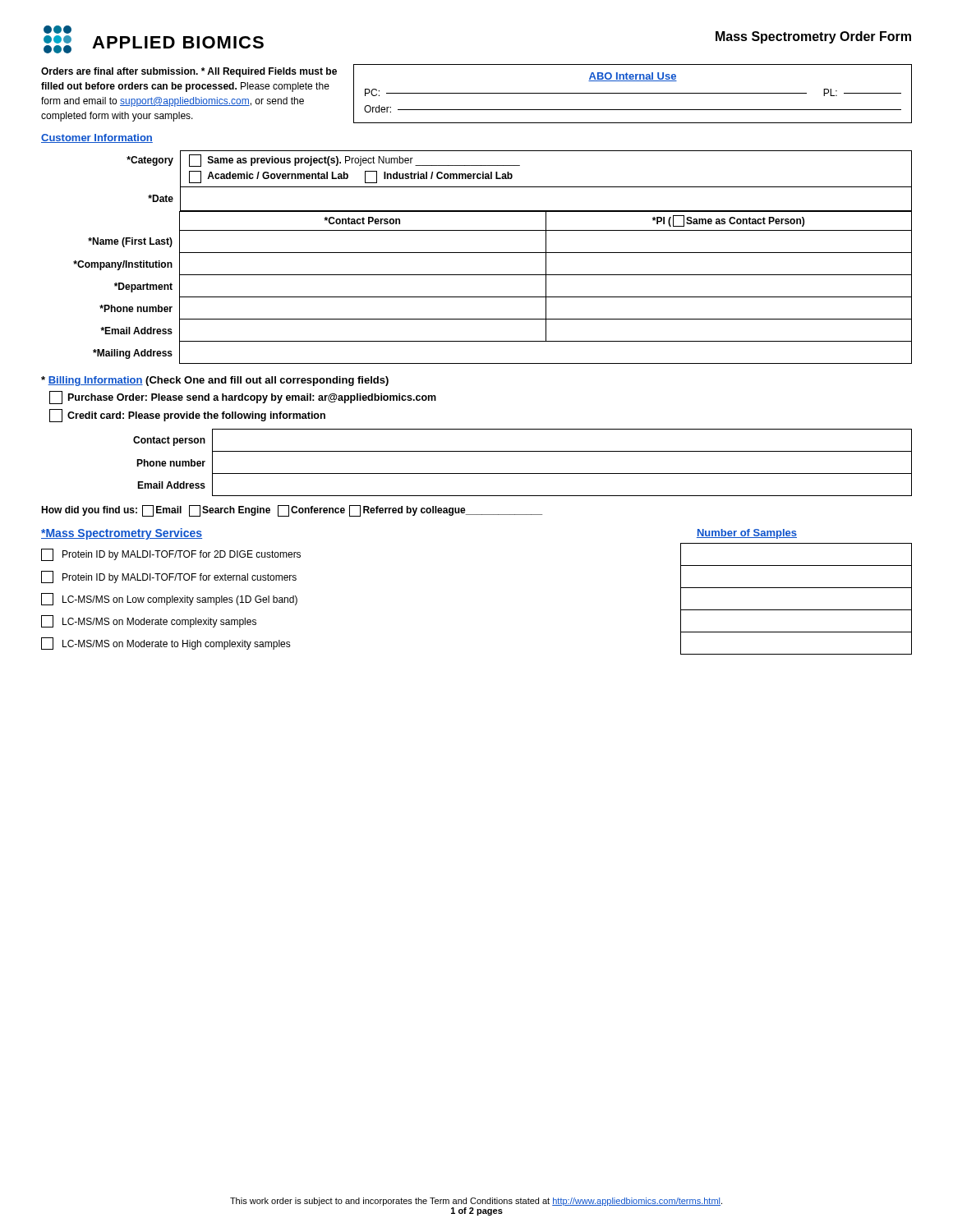
Task: Click the passage that begins "Contact Person *PI (Same"
Action: 545,221
